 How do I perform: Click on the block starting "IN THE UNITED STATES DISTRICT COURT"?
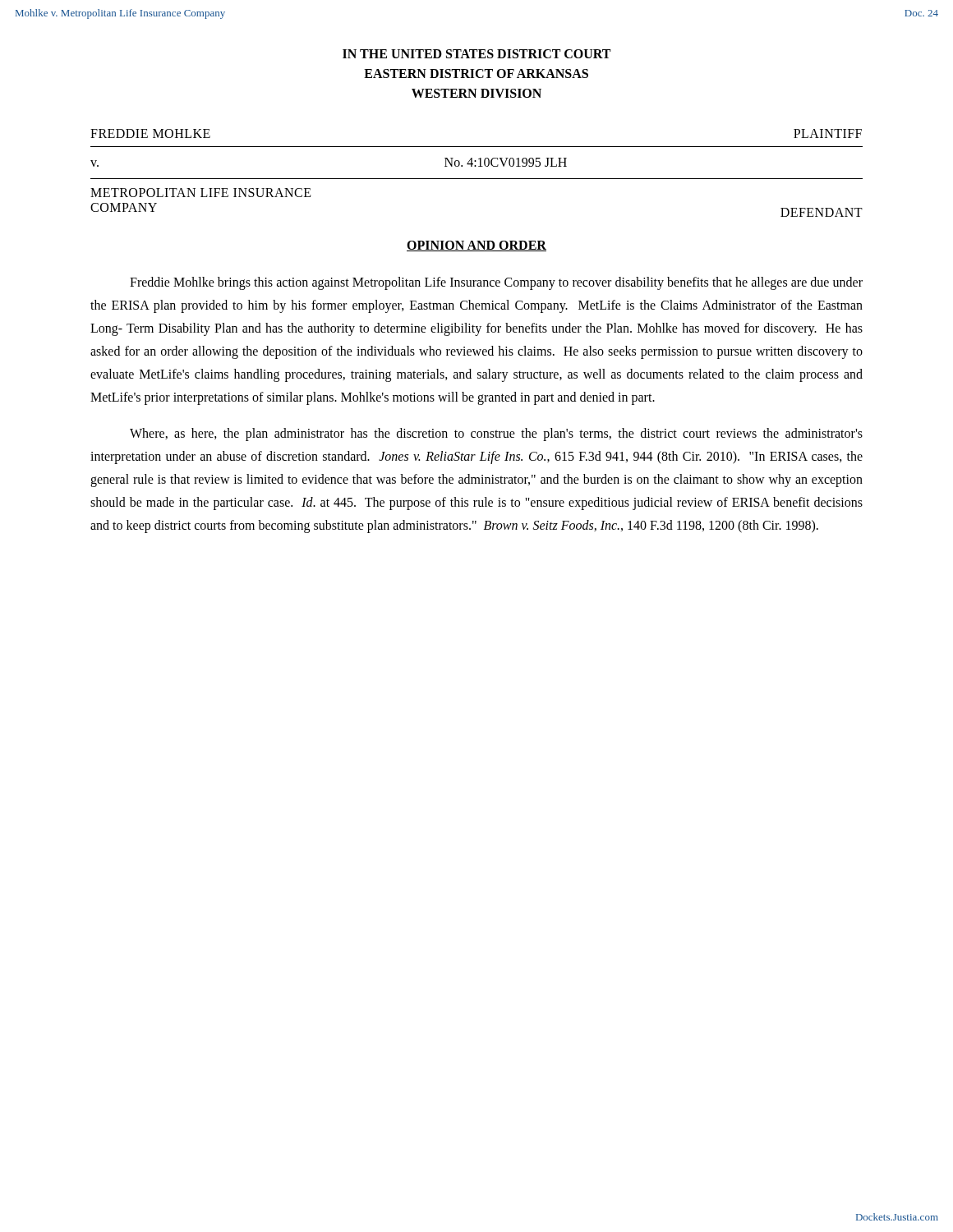pos(476,73)
